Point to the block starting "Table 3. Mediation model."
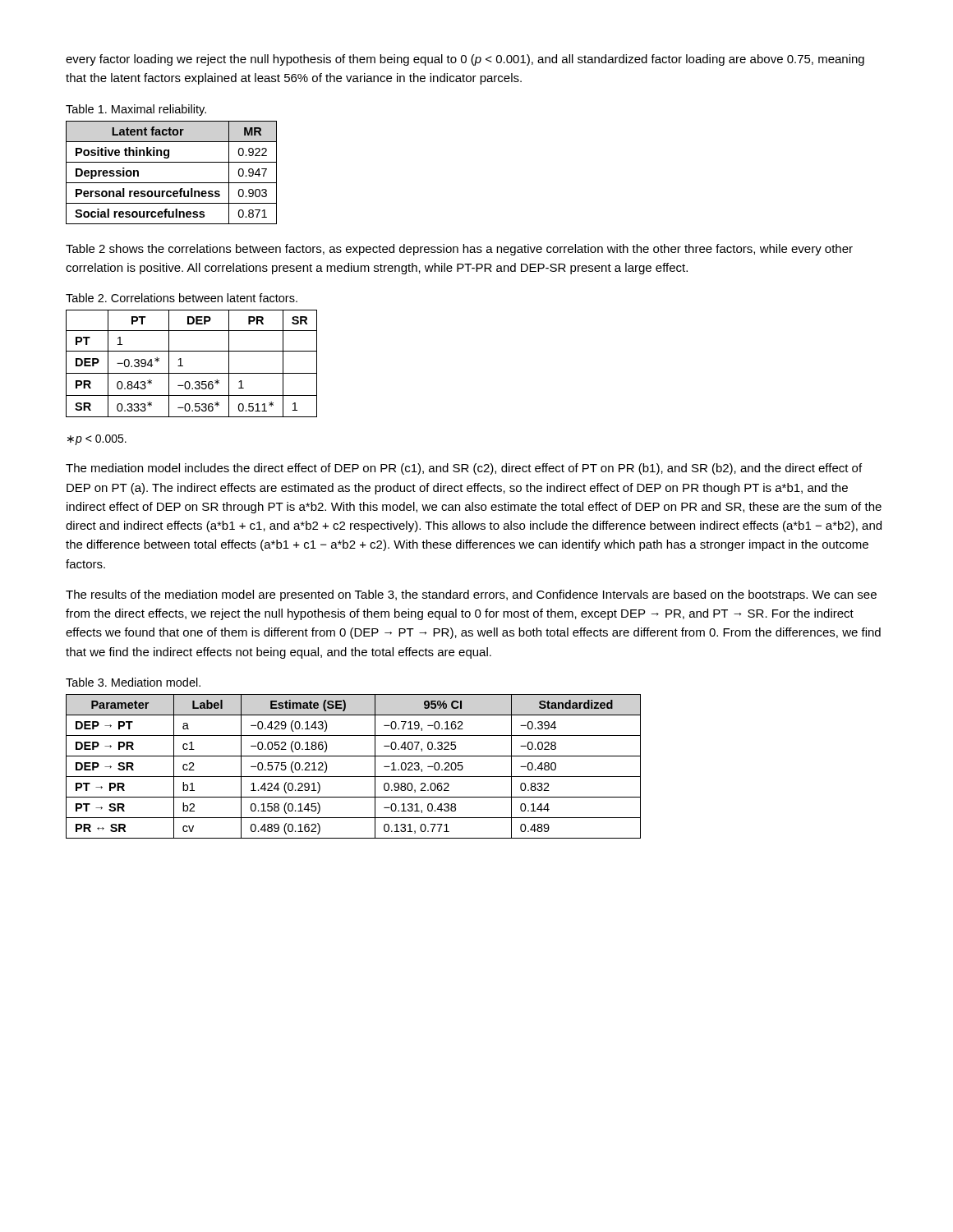 tap(134, 683)
